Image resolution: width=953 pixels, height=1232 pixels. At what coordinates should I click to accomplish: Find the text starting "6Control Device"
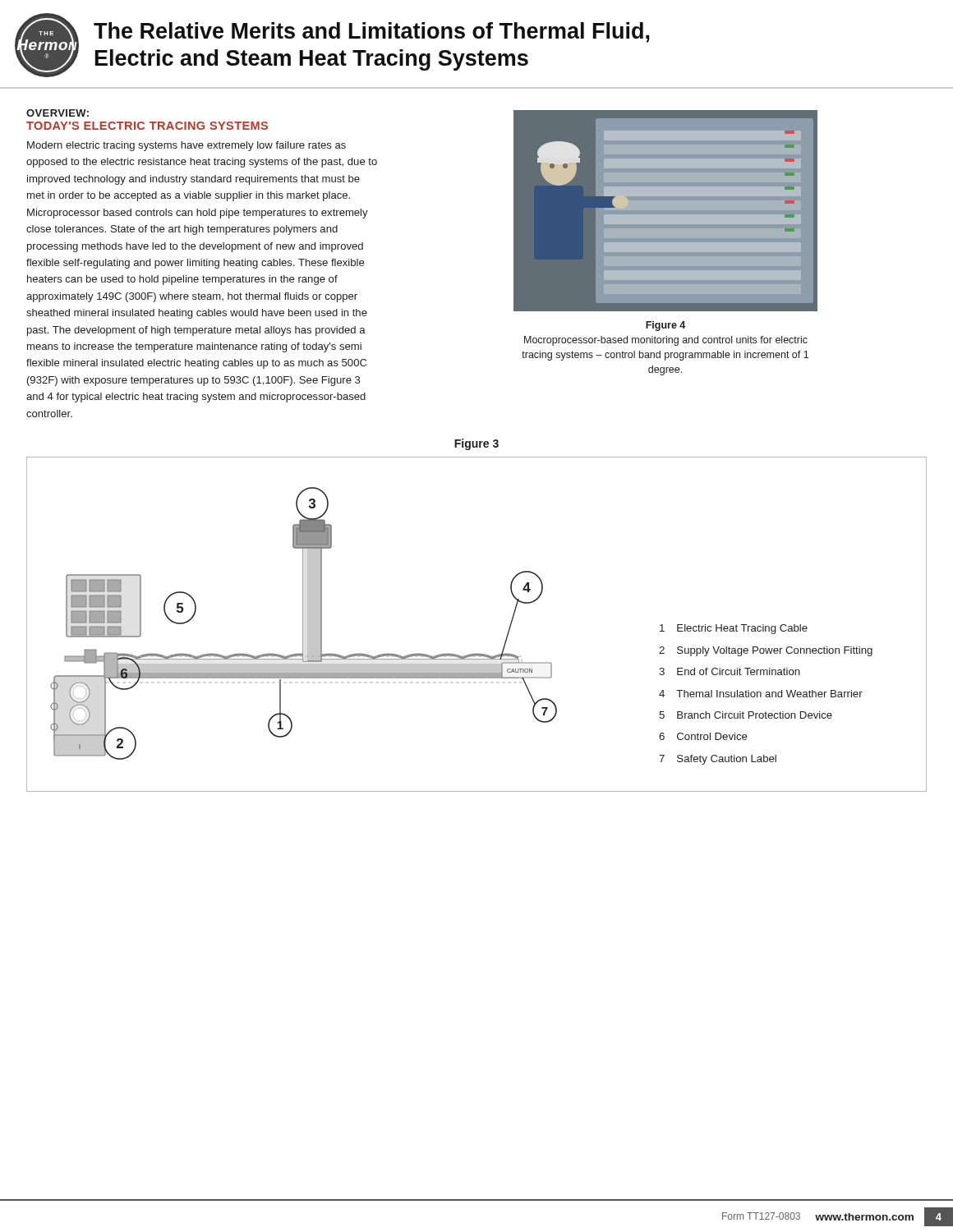[x=703, y=737]
